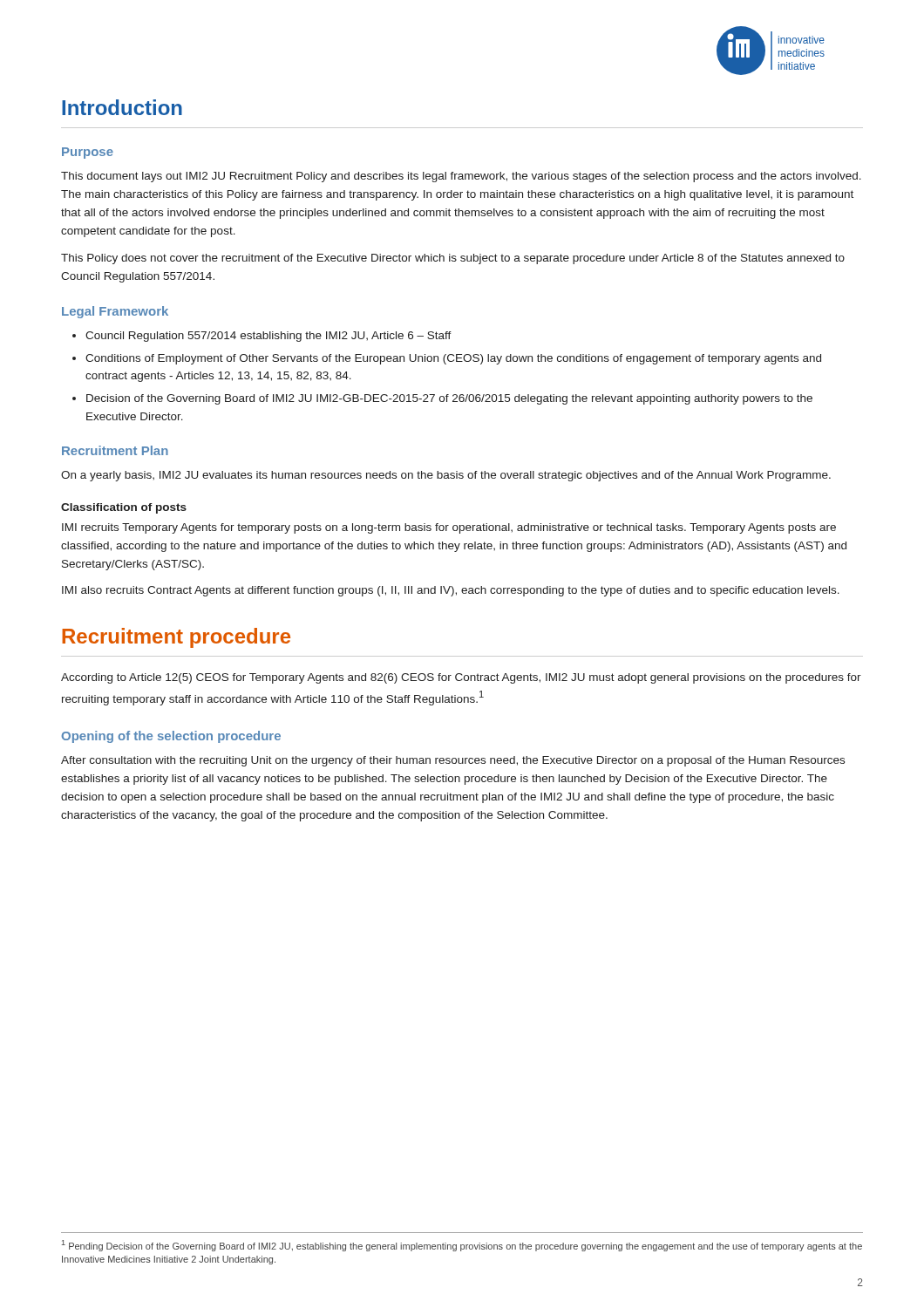Point to the block beginning "Council Regulation 557/2014 establishing the IMI2 JU,"

(x=268, y=335)
